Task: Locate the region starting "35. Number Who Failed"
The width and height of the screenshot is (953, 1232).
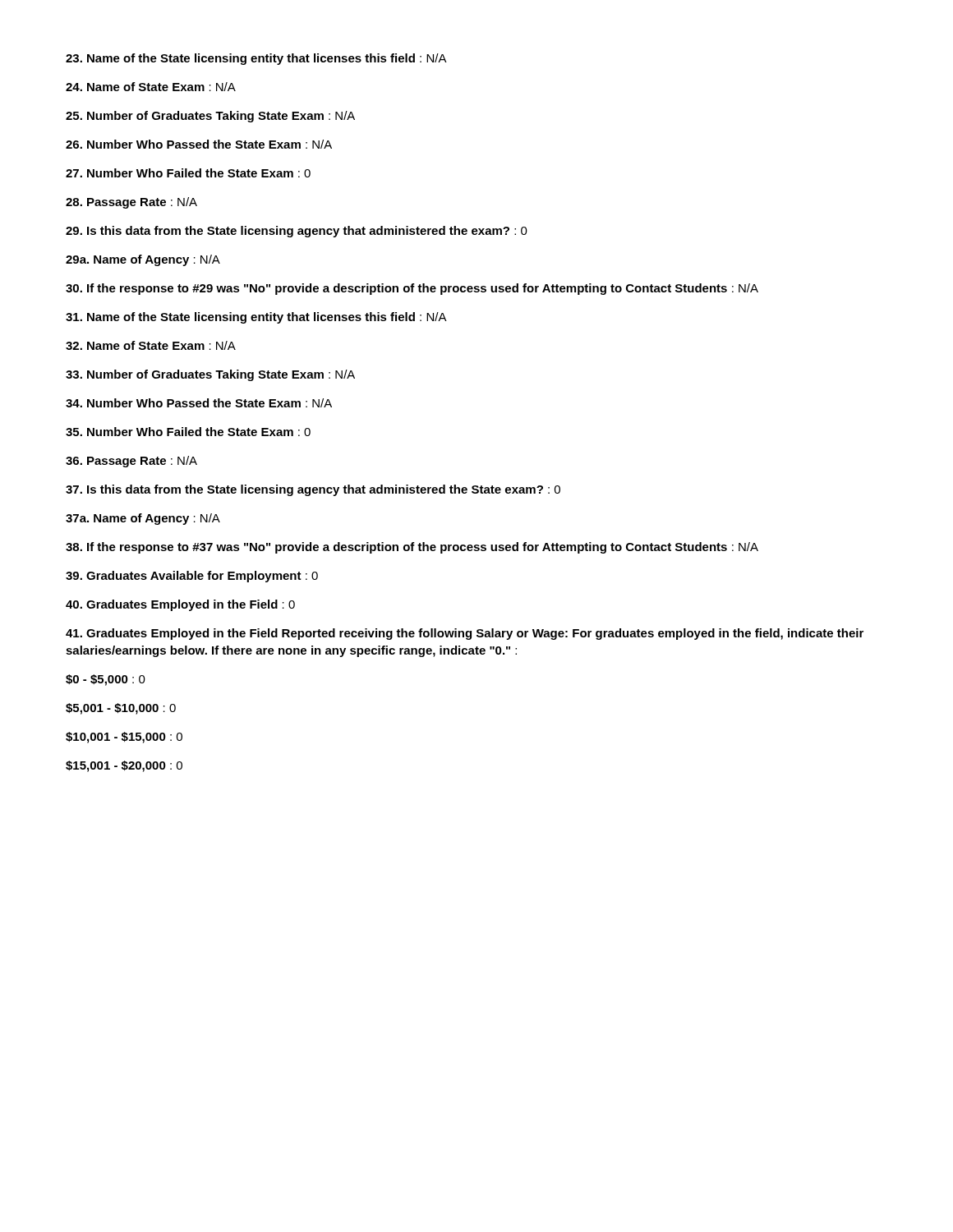Action: click(x=188, y=432)
